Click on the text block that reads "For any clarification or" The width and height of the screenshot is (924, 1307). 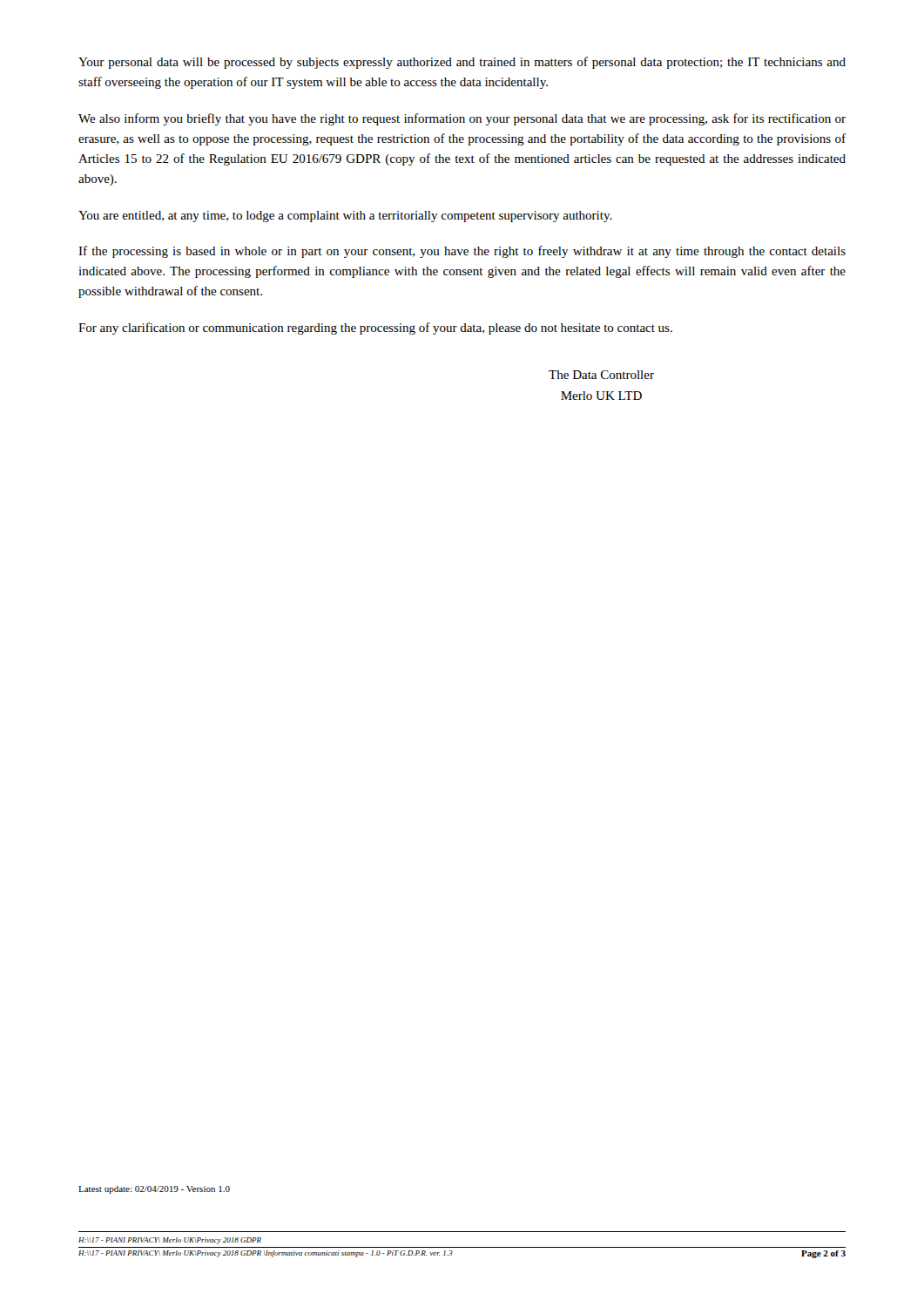pyautogui.click(x=376, y=327)
